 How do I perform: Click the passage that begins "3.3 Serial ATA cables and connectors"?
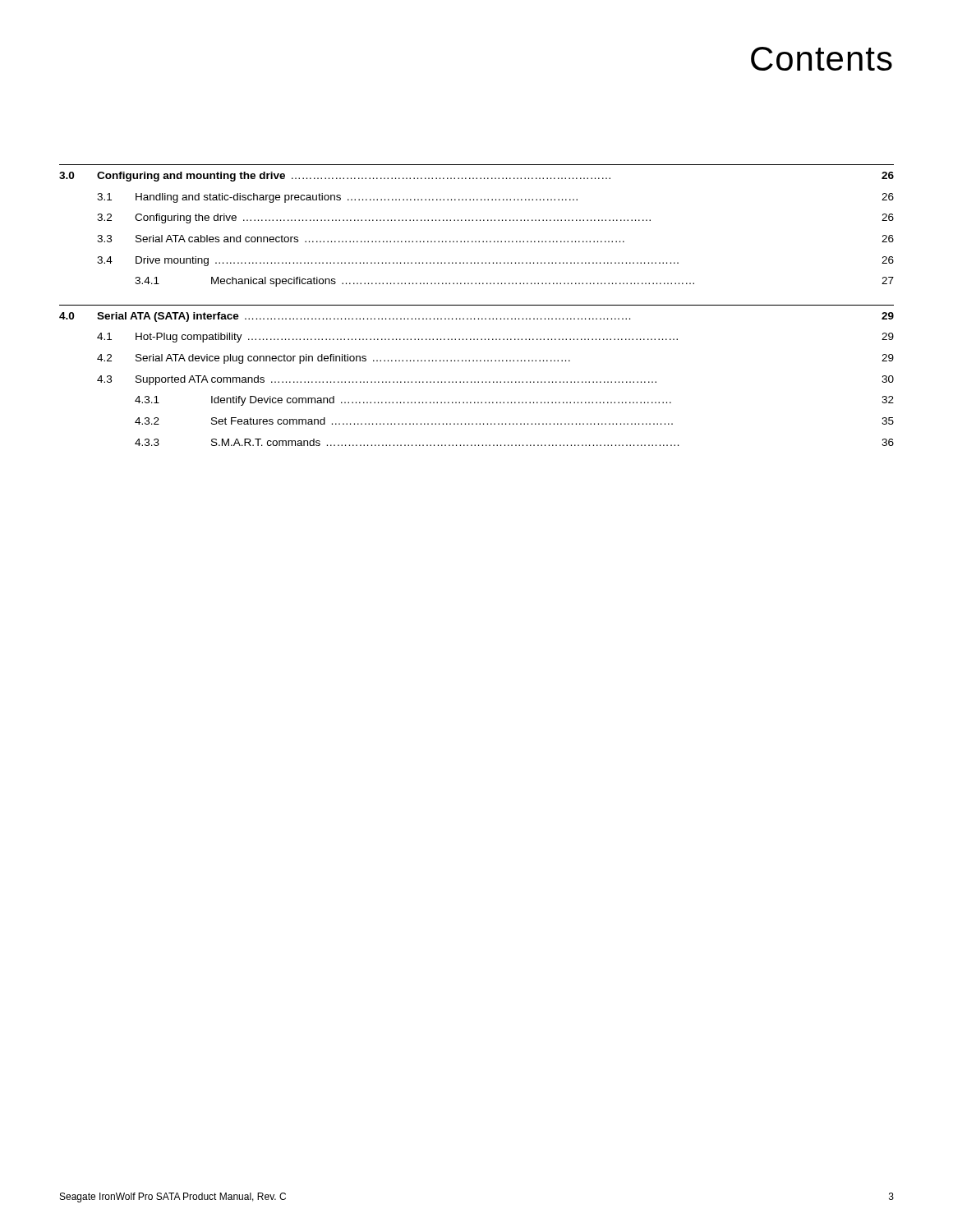pyautogui.click(x=476, y=239)
